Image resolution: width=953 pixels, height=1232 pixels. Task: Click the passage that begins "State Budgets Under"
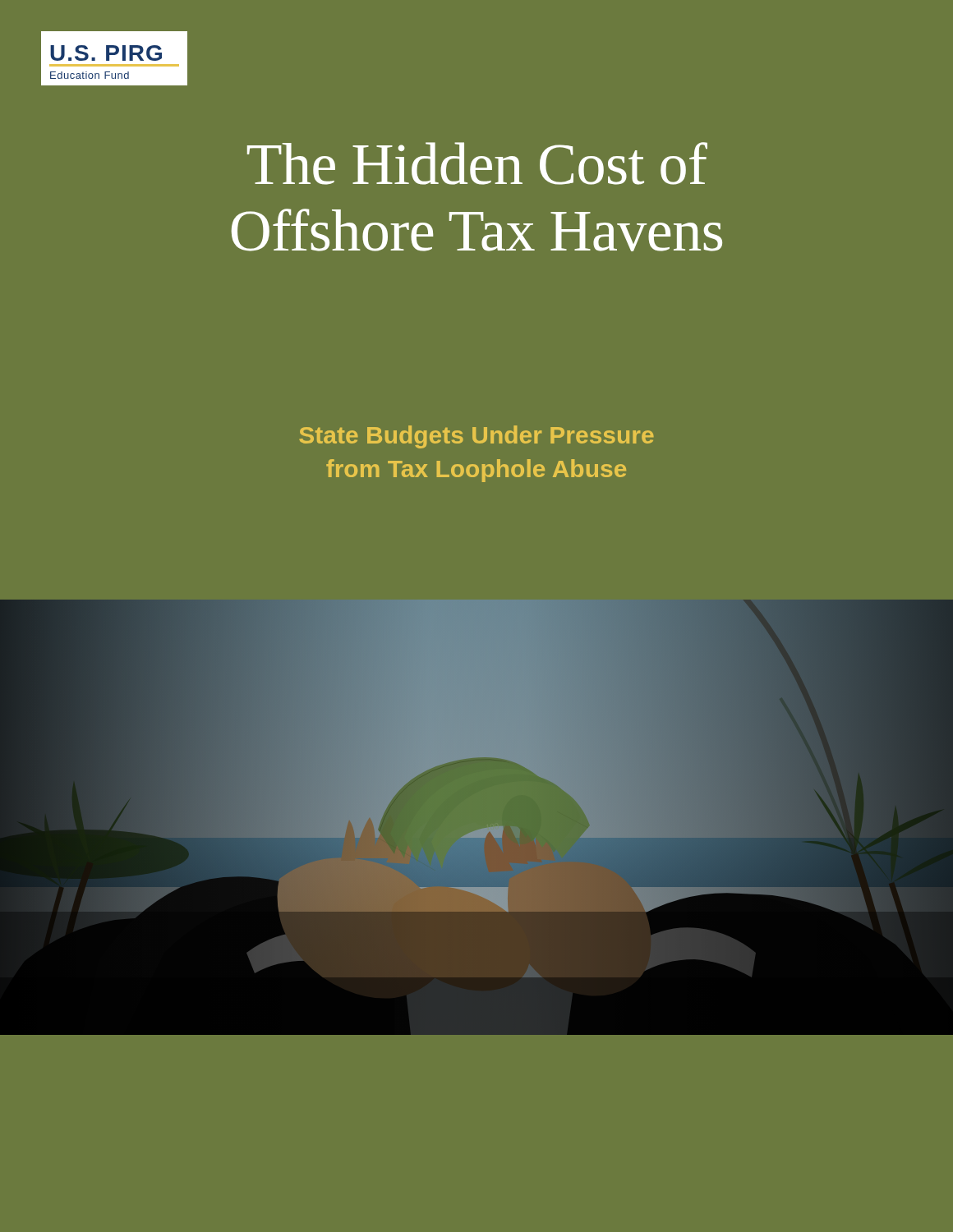coord(476,452)
